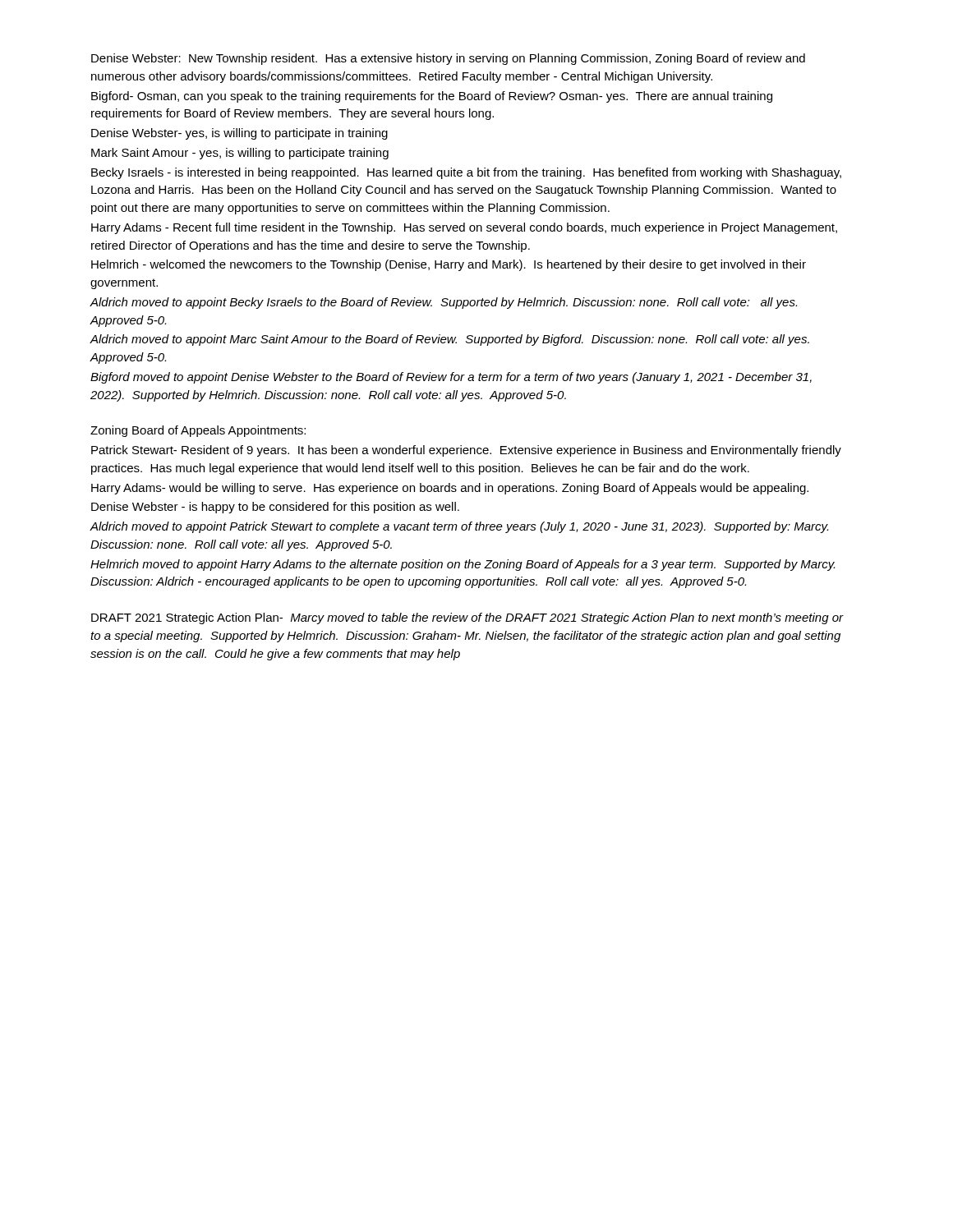This screenshot has height=1232, width=953.
Task: Point to the block beginning "Helmrich - welcomed the newcomers to"
Action: click(468, 274)
